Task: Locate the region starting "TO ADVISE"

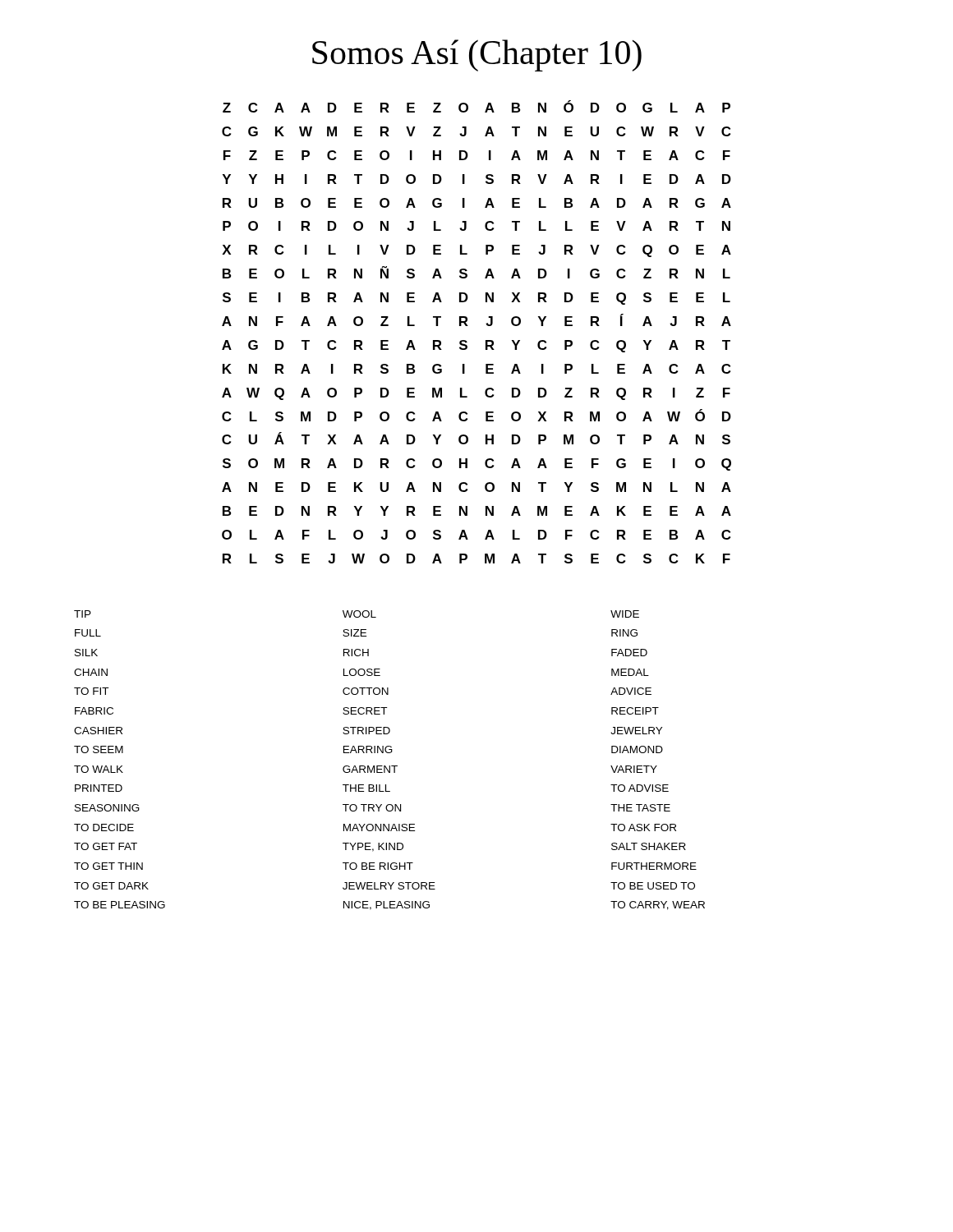Action: 640,788
